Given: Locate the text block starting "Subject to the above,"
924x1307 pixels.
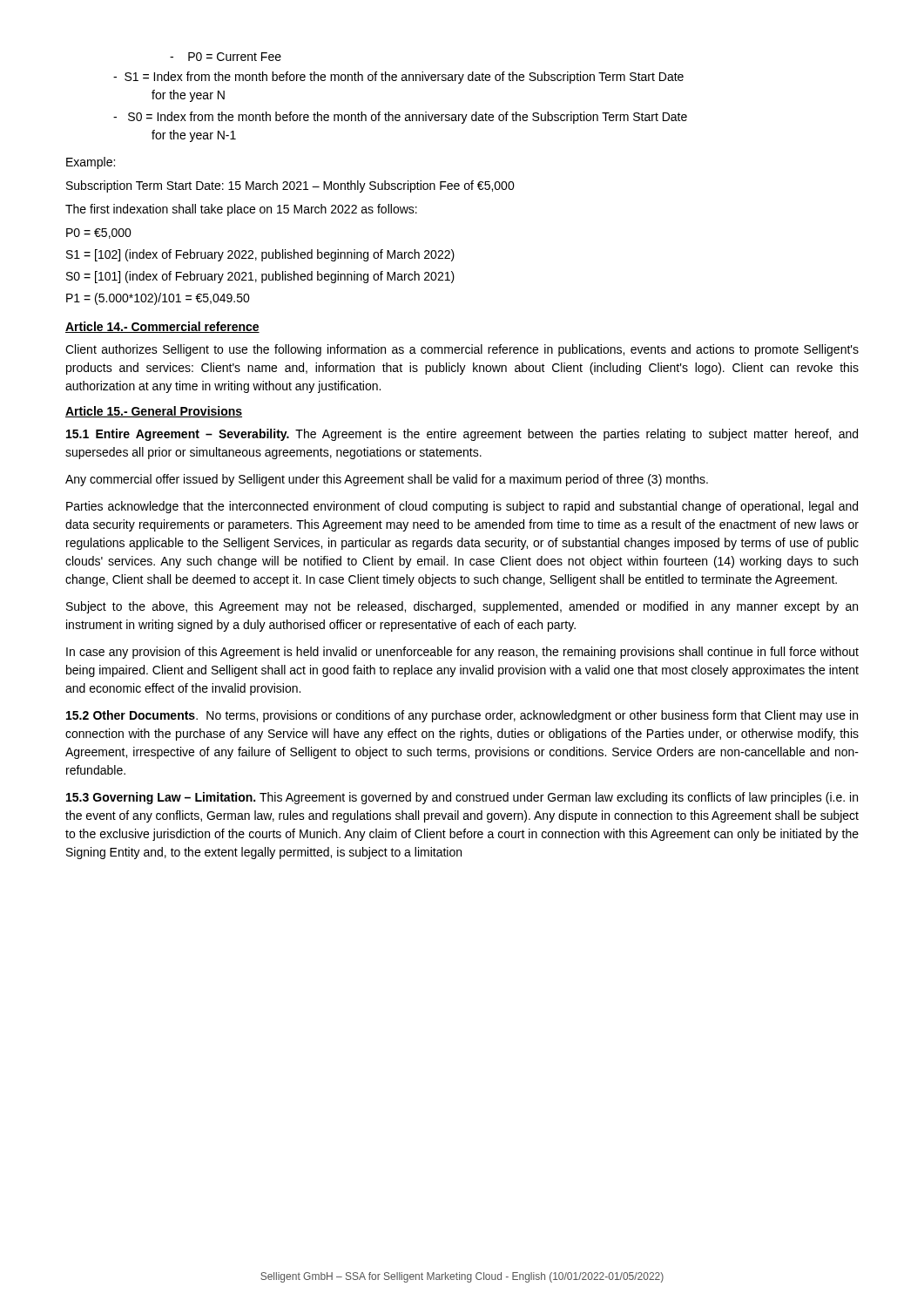Looking at the screenshot, I should (462, 616).
